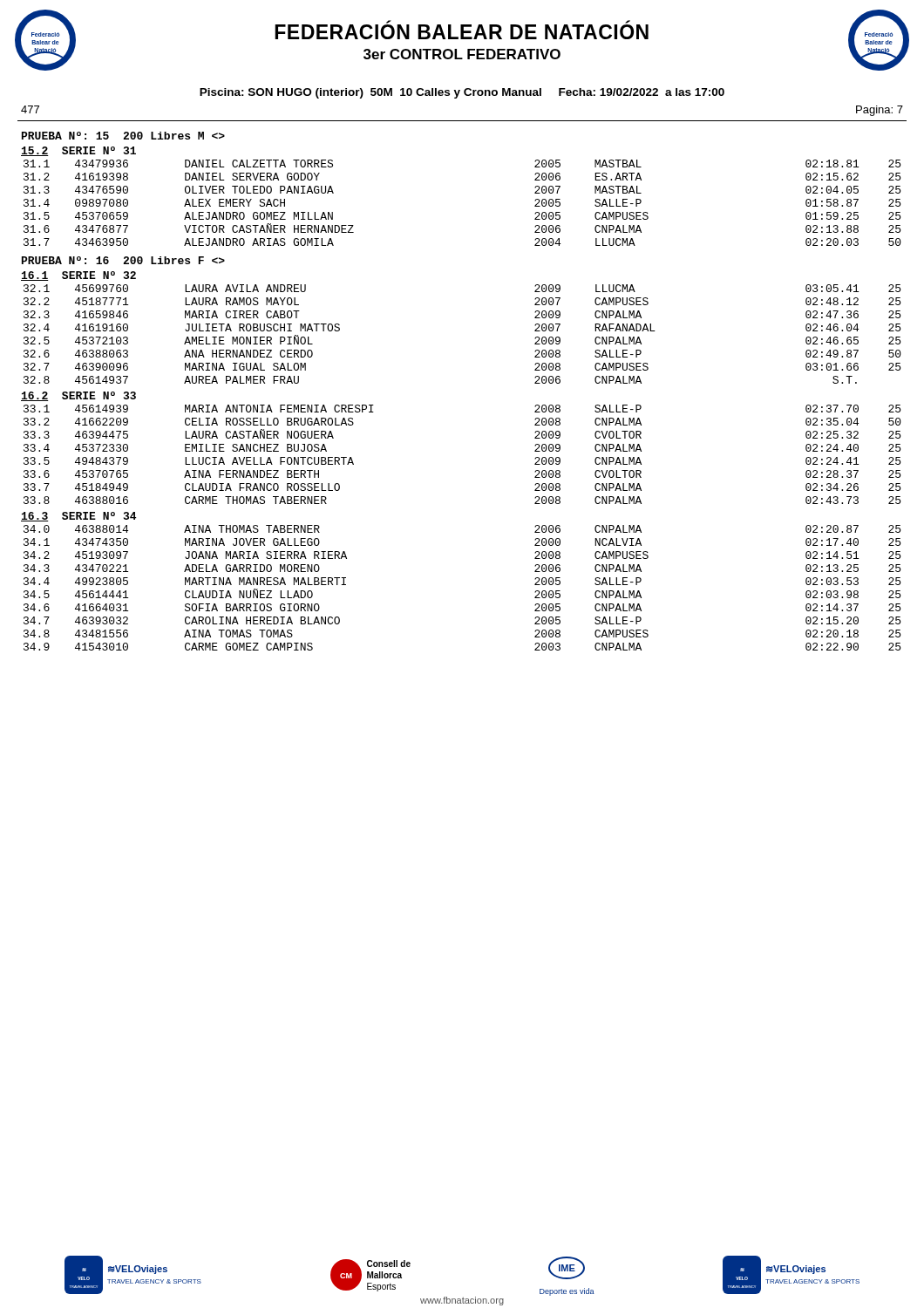Find "16.2 SERIE Nº 33" on this page

[x=79, y=396]
